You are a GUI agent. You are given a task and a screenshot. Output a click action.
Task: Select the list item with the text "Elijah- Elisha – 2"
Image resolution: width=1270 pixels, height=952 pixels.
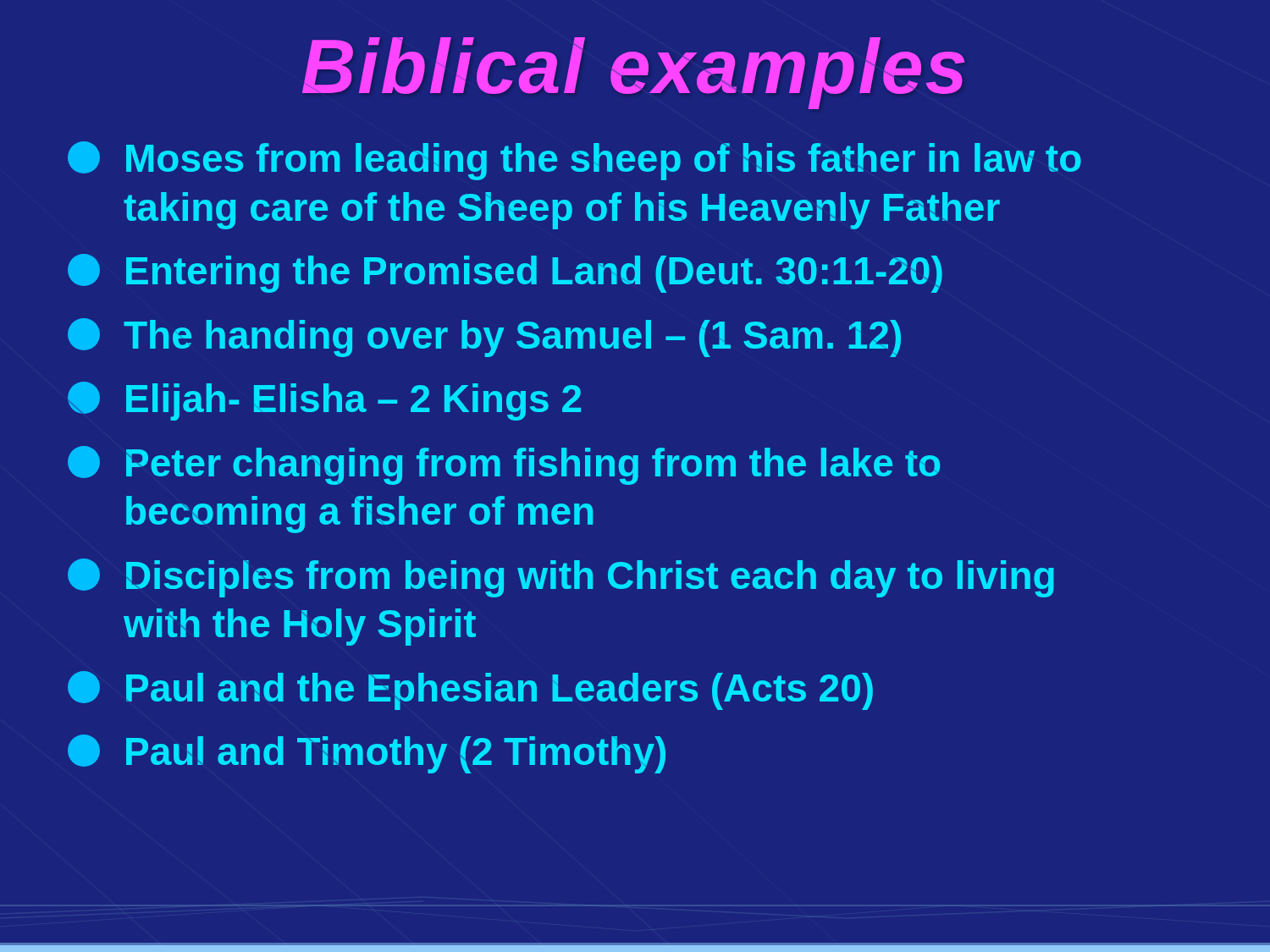click(x=325, y=399)
